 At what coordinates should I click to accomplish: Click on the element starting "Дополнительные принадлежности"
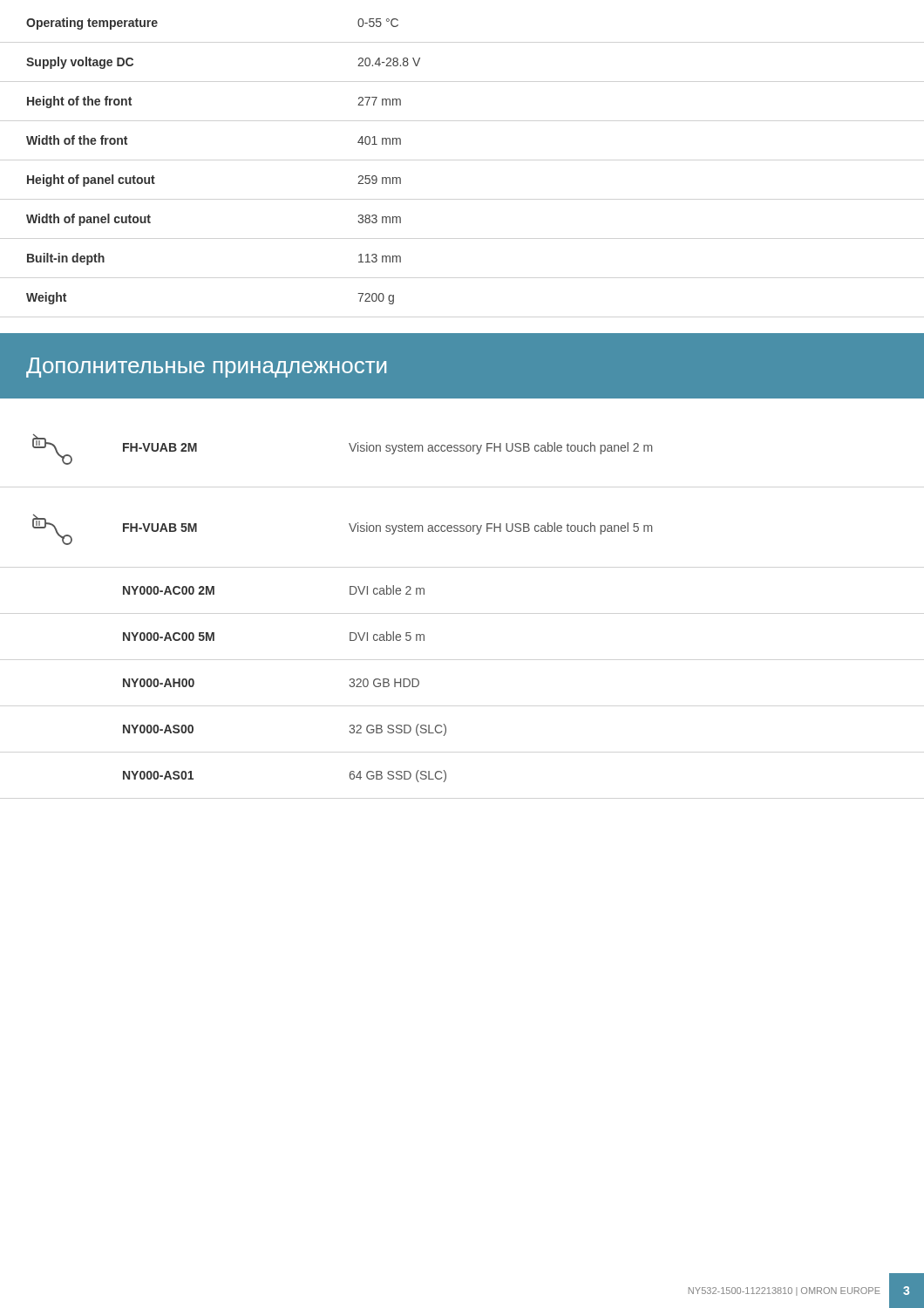click(x=206, y=368)
